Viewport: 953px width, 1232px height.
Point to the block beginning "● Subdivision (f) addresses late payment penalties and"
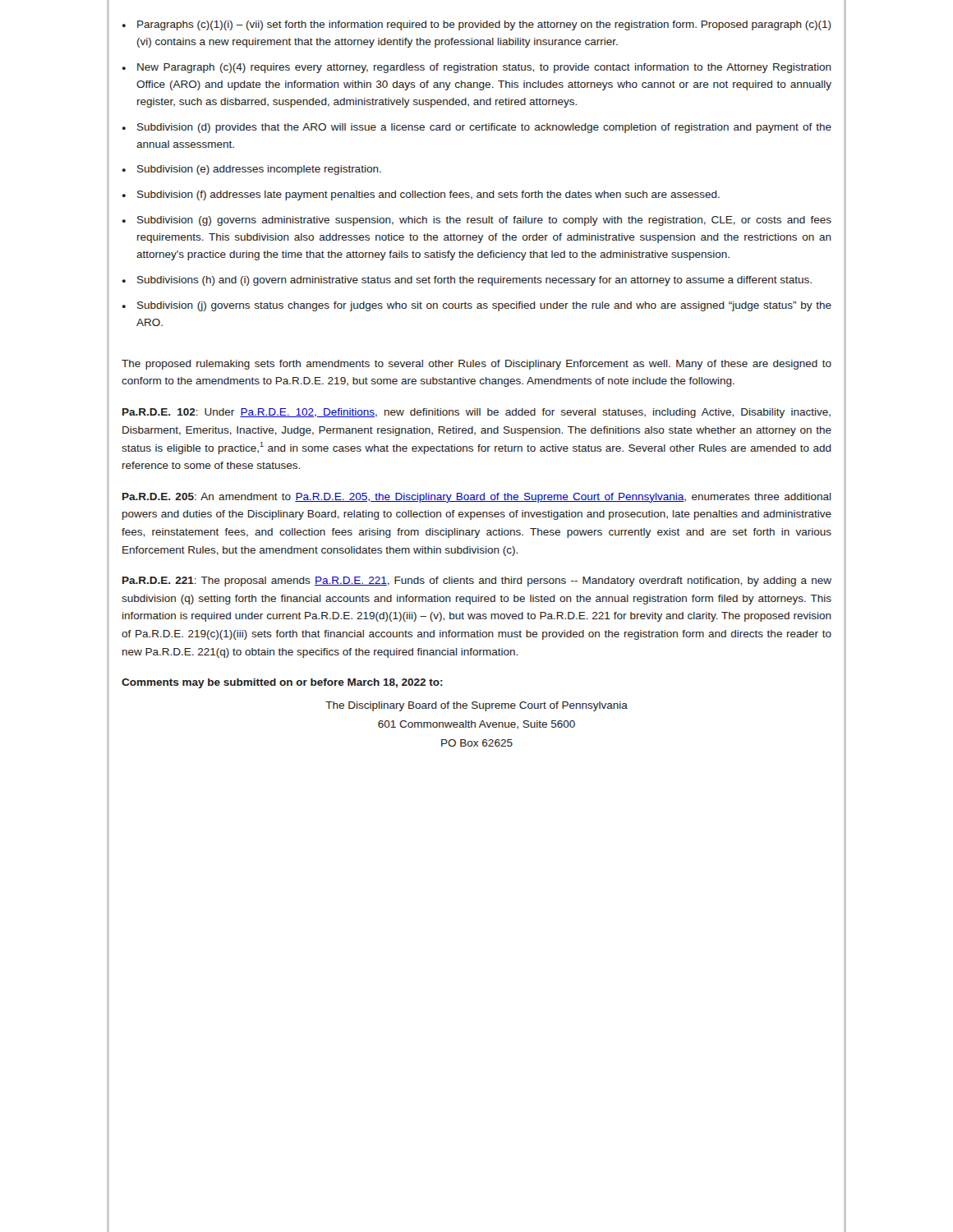476,195
